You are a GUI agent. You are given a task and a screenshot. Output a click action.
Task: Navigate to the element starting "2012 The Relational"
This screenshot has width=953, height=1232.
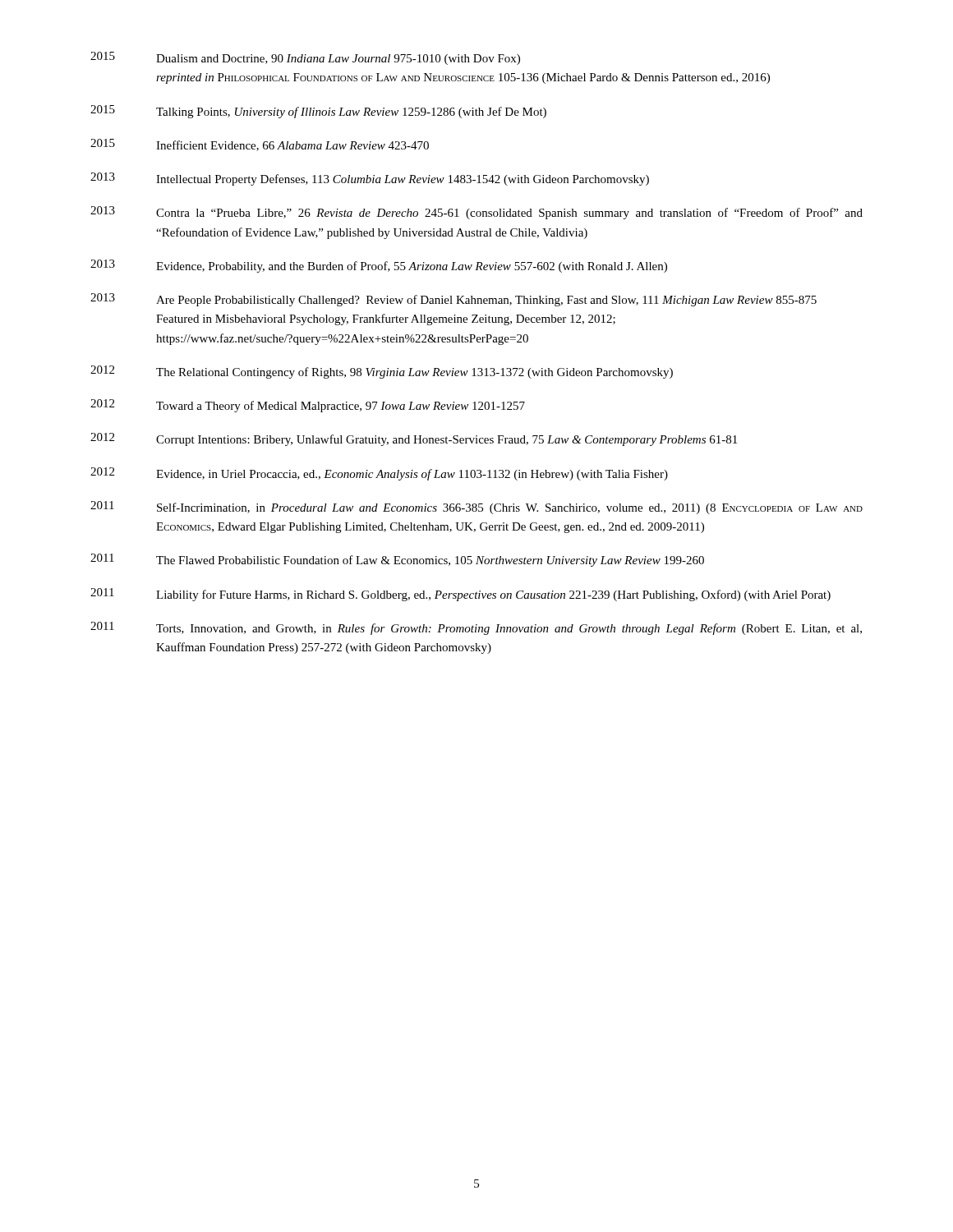pyautogui.click(x=476, y=372)
